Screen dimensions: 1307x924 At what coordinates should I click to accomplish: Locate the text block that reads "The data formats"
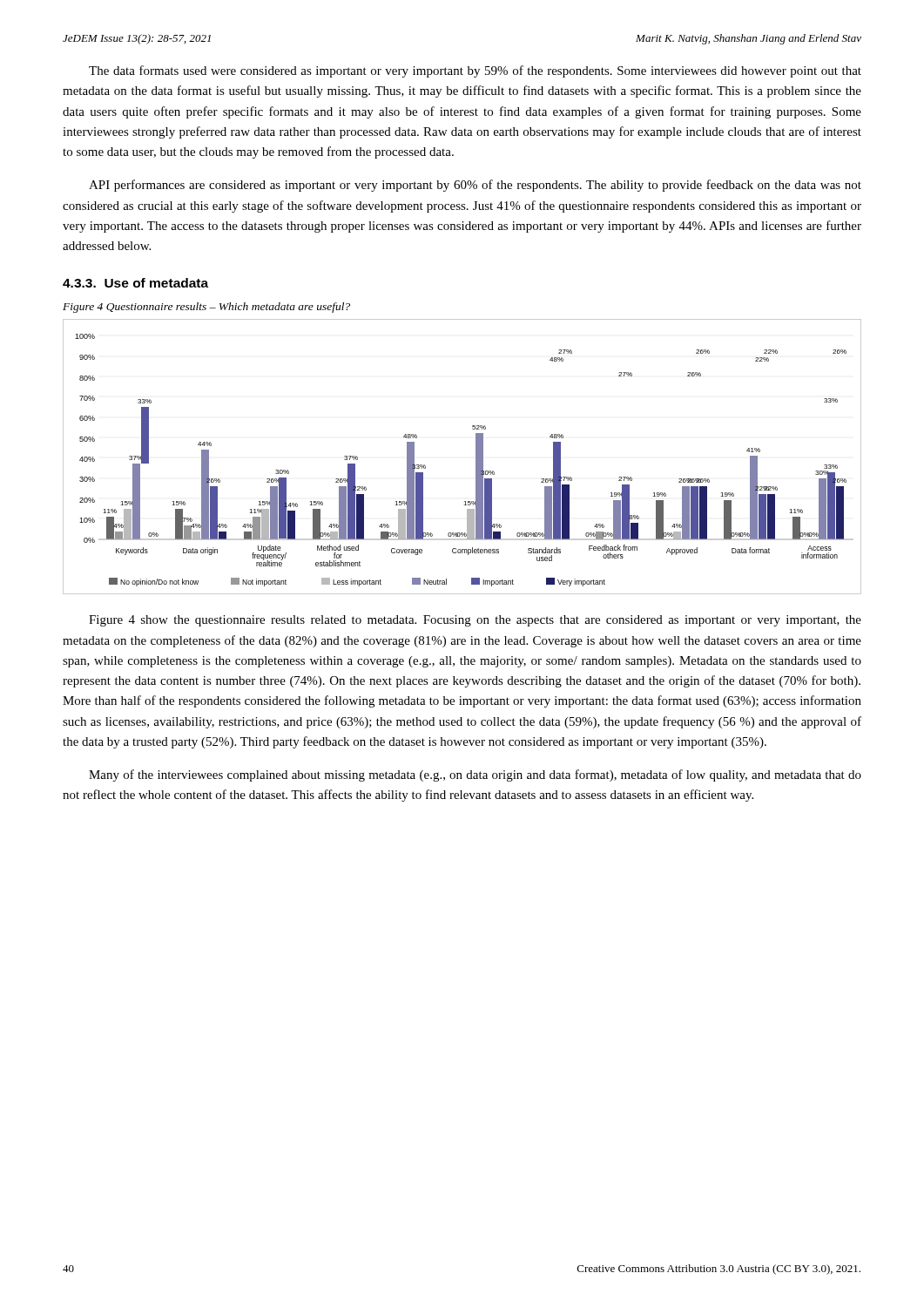click(x=462, y=112)
